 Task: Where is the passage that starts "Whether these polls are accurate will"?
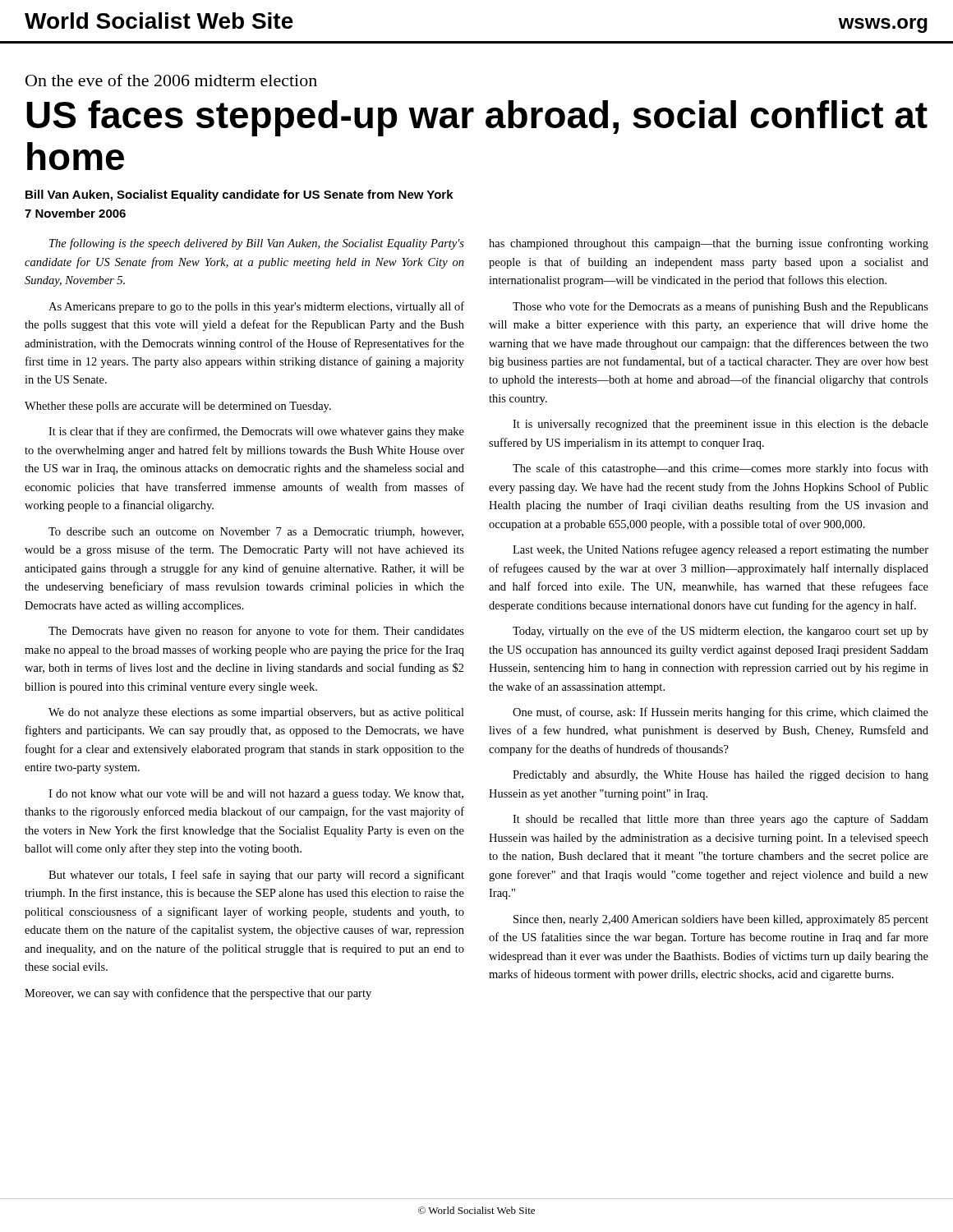178,406
